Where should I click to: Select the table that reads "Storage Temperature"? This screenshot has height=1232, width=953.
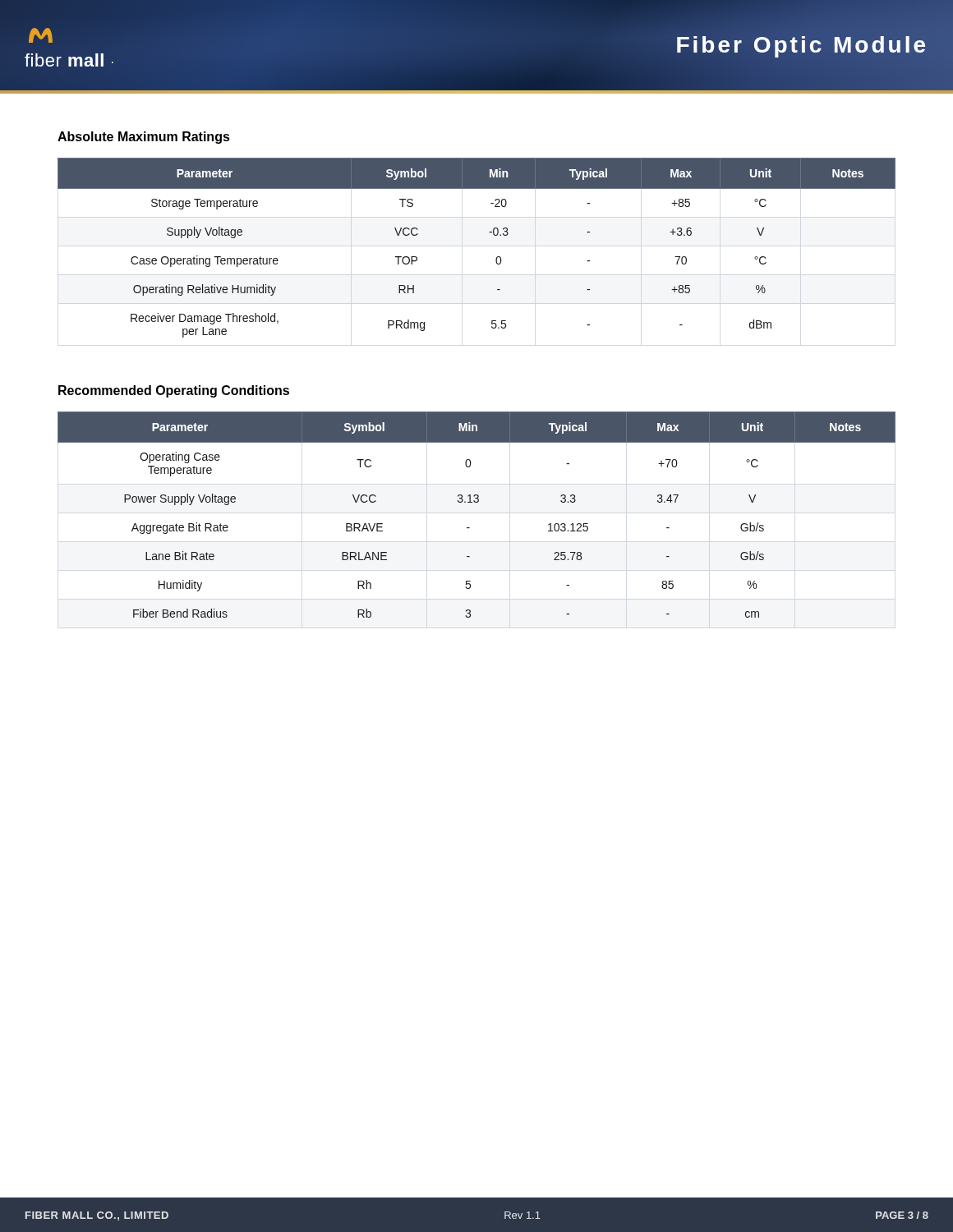click(x=476, y=252)
